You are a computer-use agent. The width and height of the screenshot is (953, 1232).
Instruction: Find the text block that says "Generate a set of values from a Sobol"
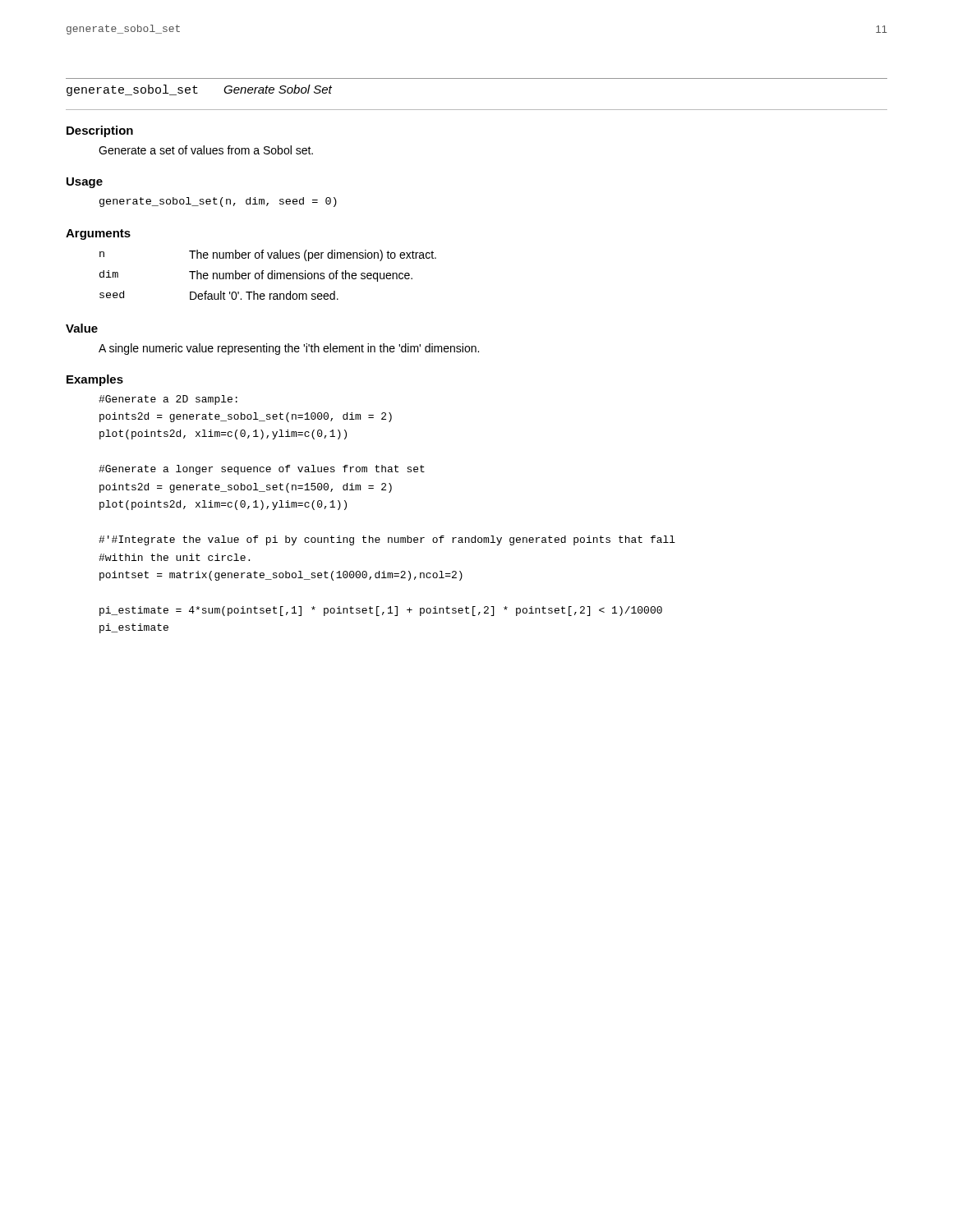pos(206,150)
